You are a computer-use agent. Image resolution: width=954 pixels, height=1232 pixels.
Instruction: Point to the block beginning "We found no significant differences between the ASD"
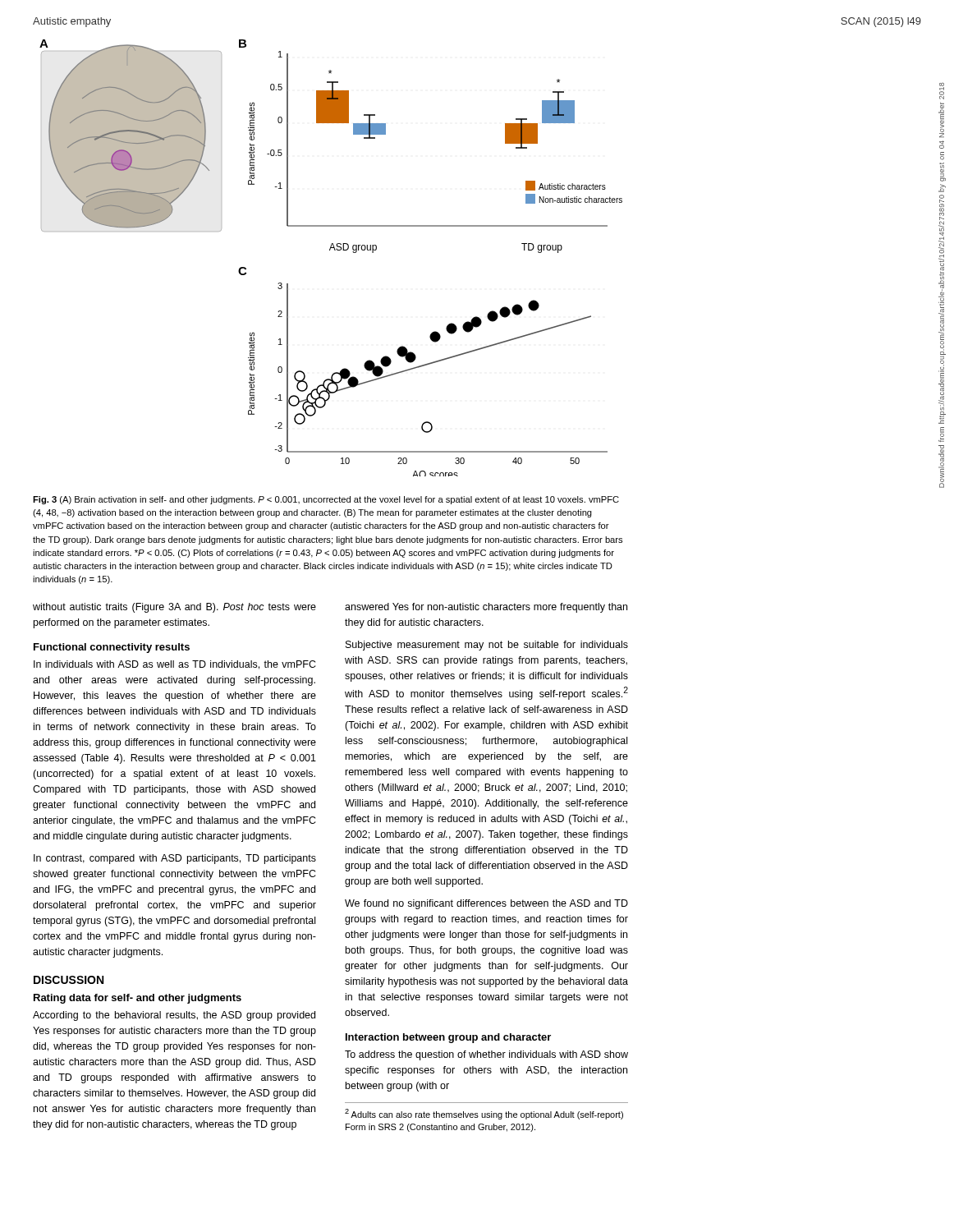click(x=486, y=958)
